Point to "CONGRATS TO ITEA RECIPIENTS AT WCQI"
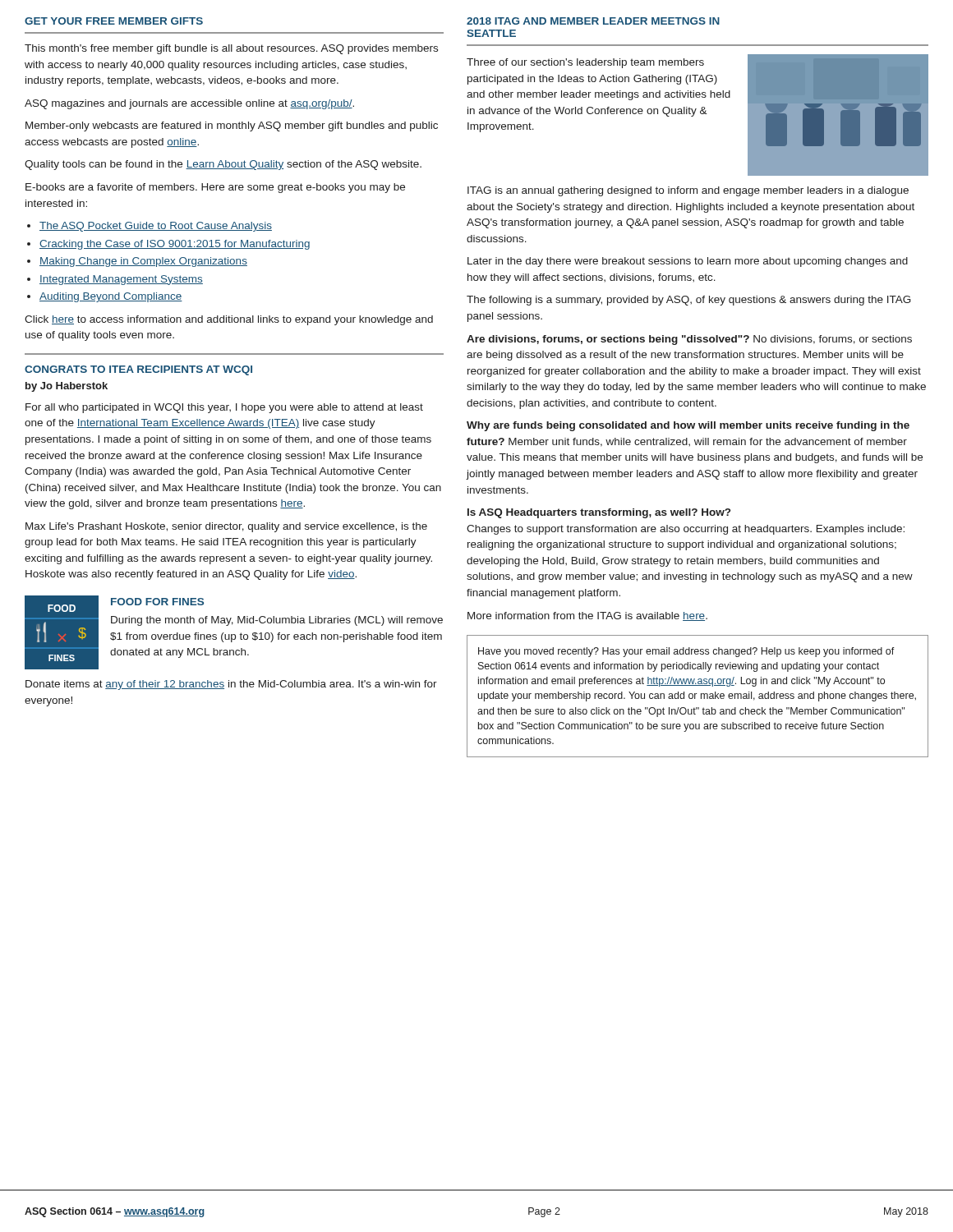Image resolution: width=953 pixels, height=1232 pixels. click(139, 369)
